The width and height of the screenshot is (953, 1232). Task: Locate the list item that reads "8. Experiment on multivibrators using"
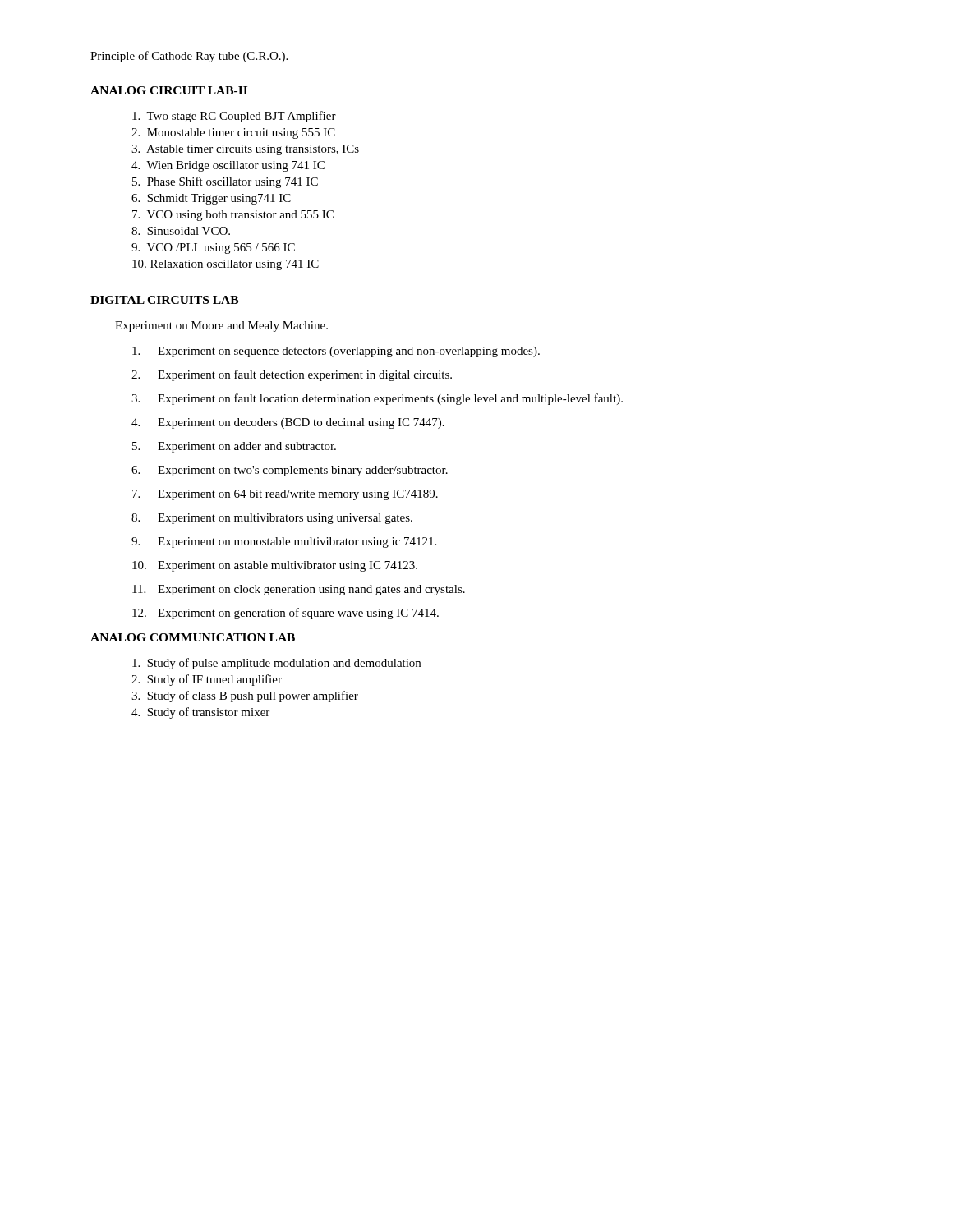click(x=272, y=518)
